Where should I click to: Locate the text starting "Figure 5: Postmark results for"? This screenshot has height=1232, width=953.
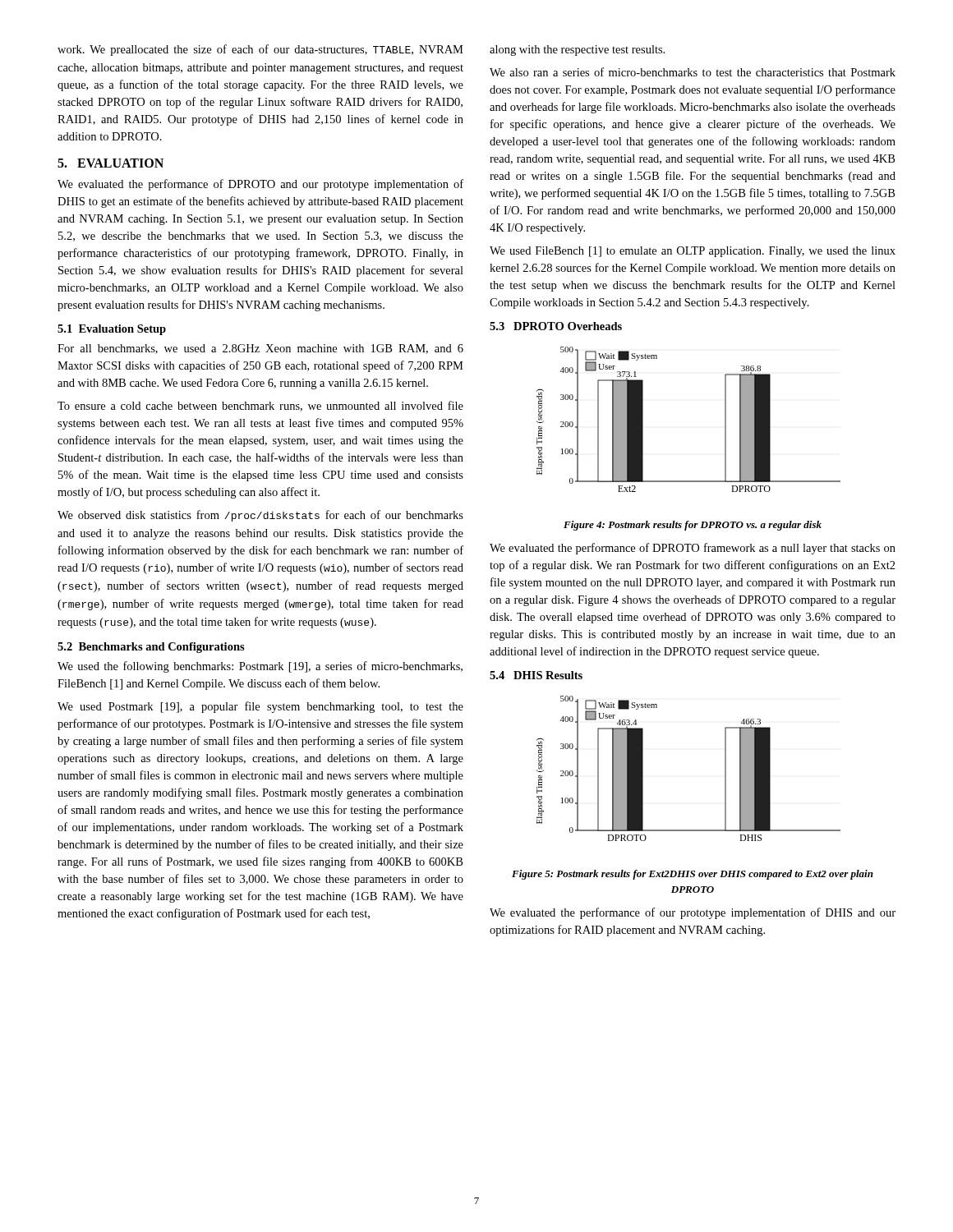pos(693,881)
